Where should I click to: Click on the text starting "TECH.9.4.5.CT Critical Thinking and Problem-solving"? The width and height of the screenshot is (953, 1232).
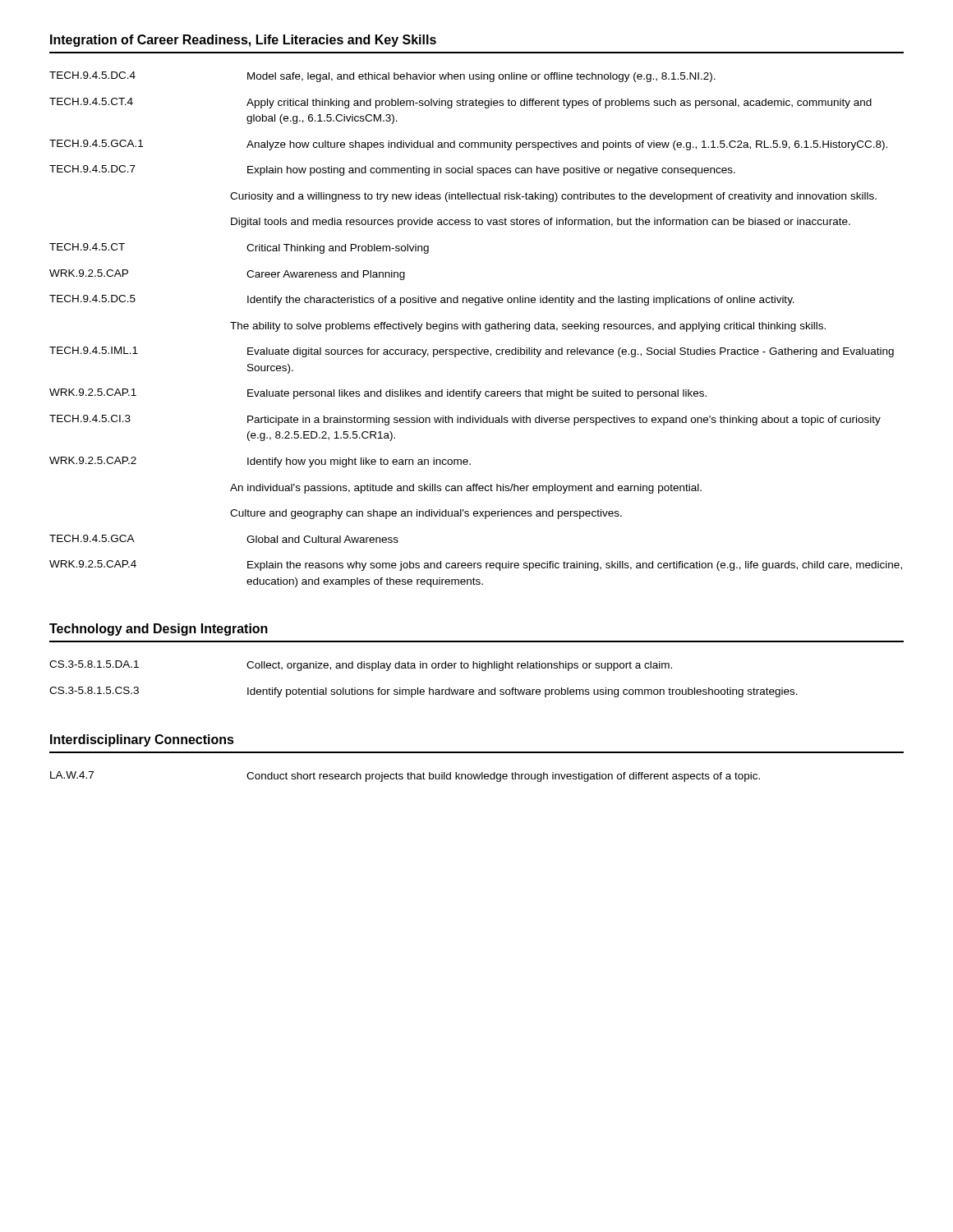(86, 248)
